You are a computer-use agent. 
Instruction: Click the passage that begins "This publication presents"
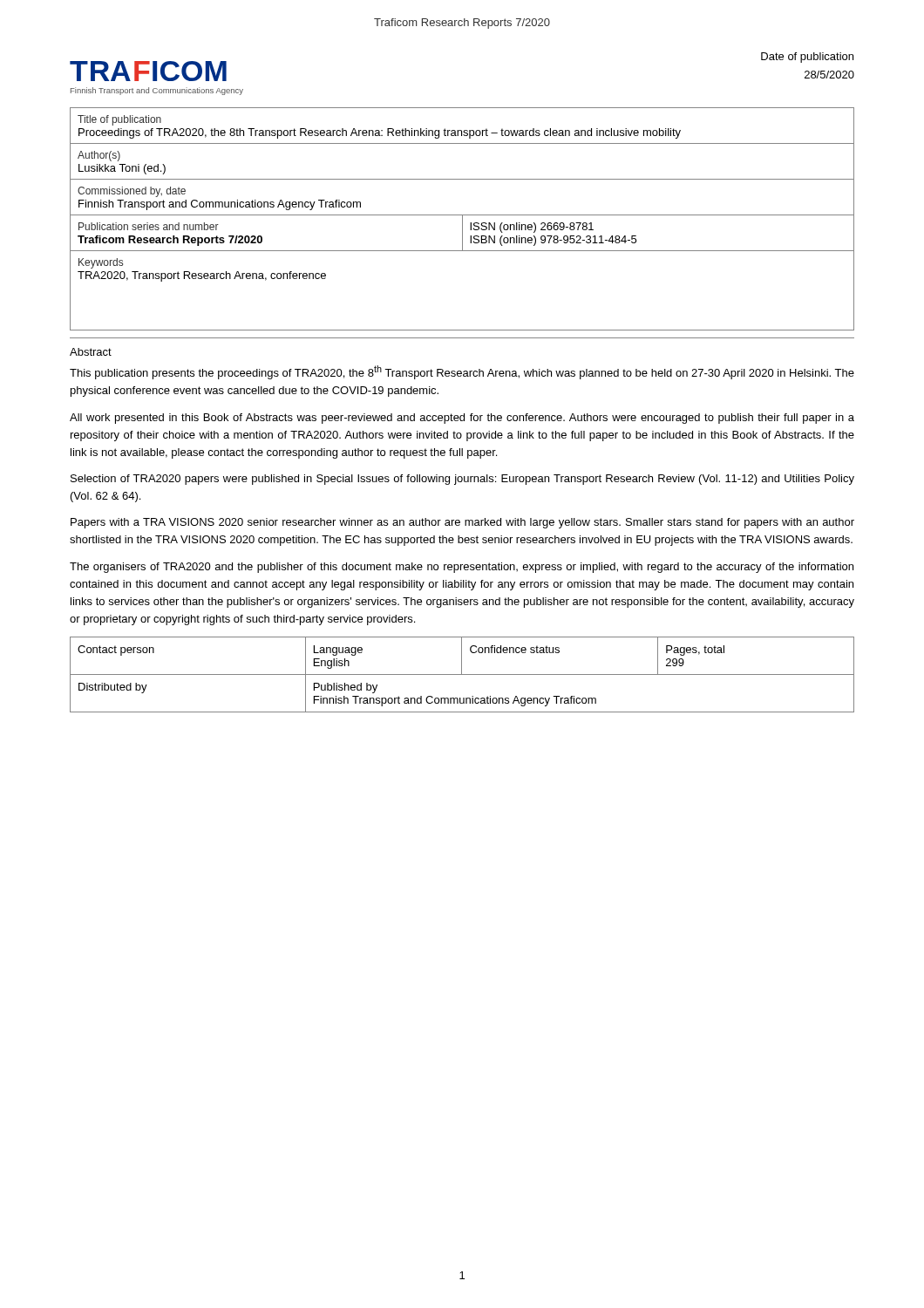tap(462, 380)
